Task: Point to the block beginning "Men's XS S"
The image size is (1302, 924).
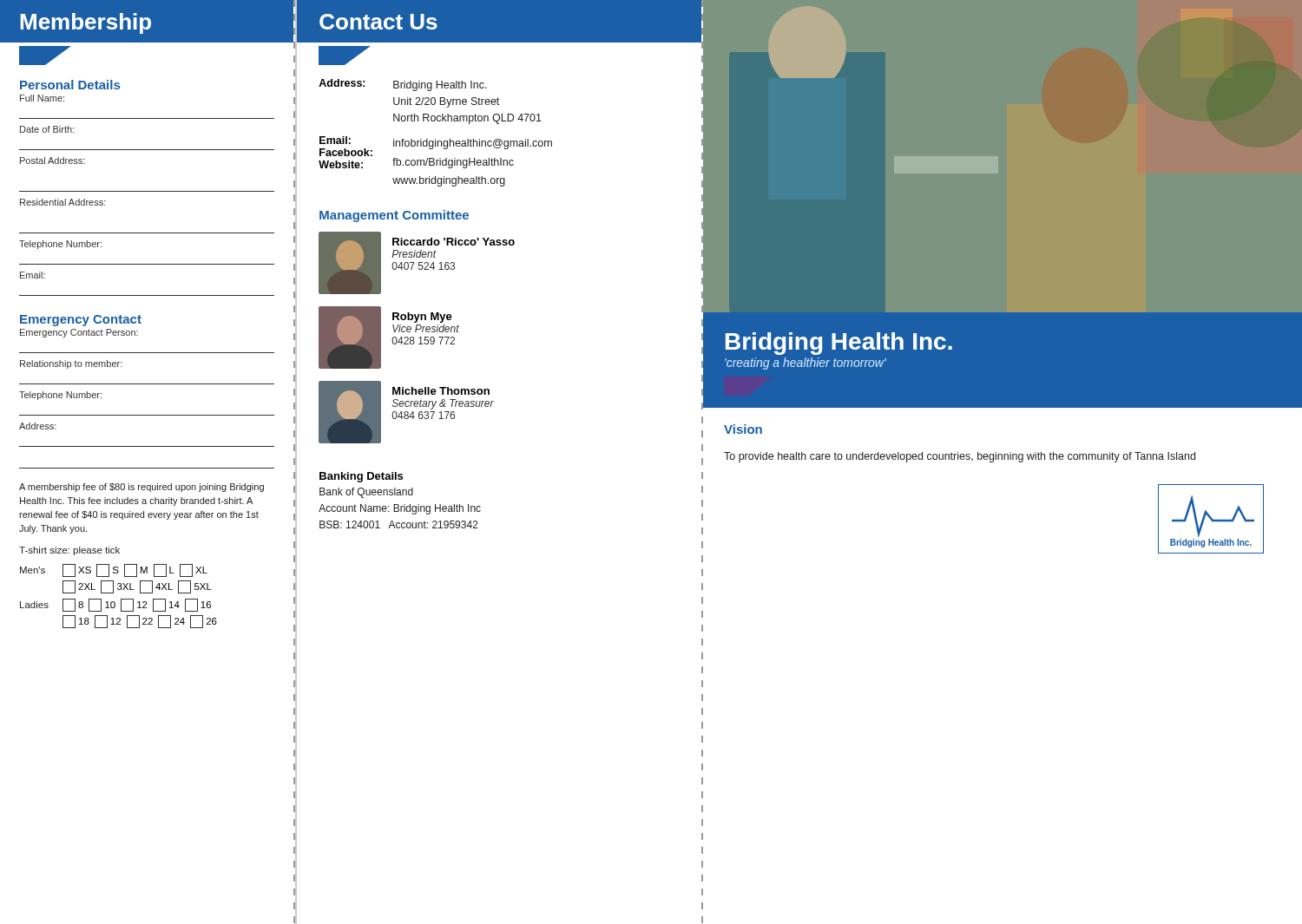Action: [147, 596]
